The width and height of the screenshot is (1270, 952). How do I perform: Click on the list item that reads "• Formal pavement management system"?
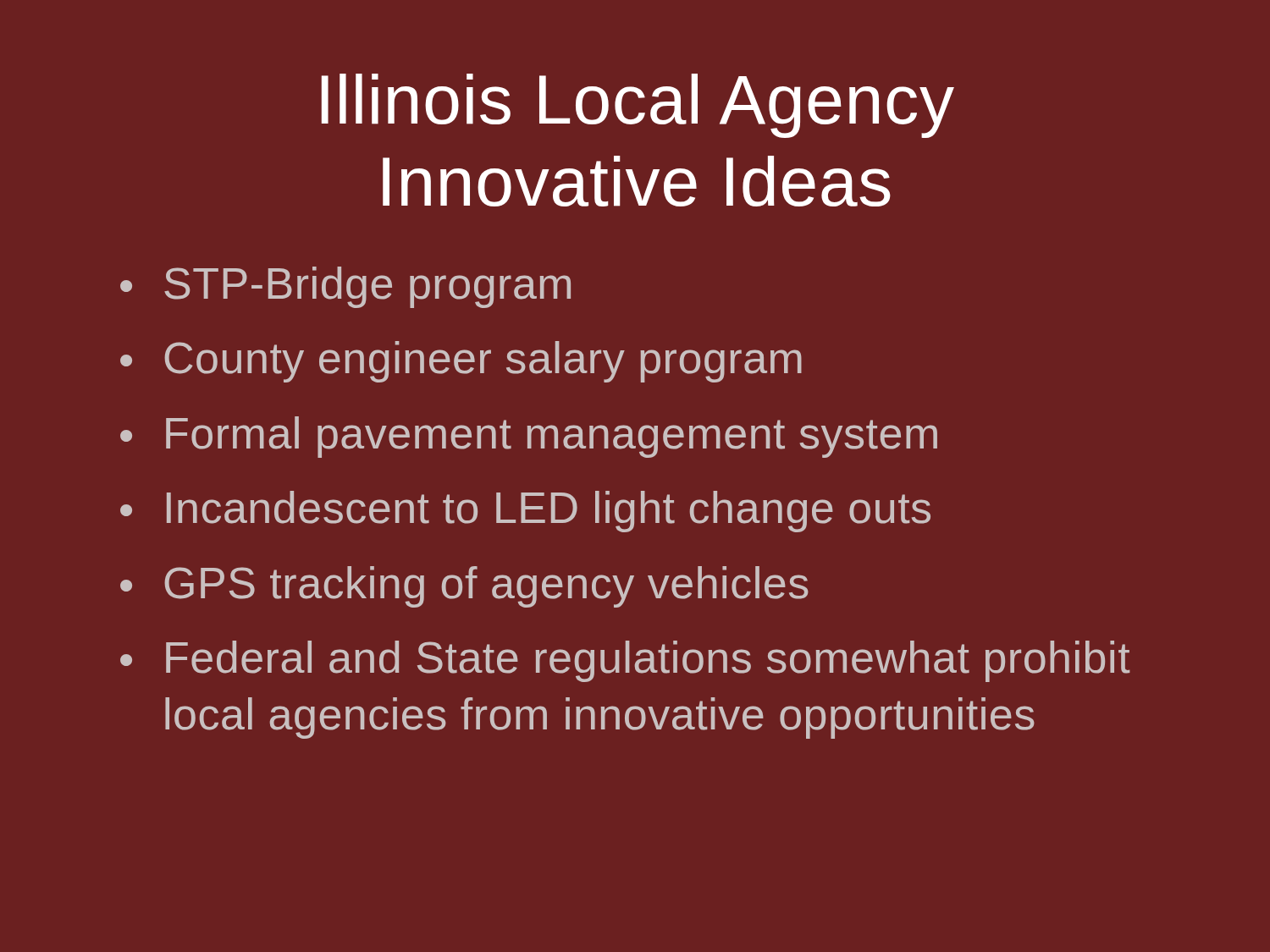click(660, 434)
